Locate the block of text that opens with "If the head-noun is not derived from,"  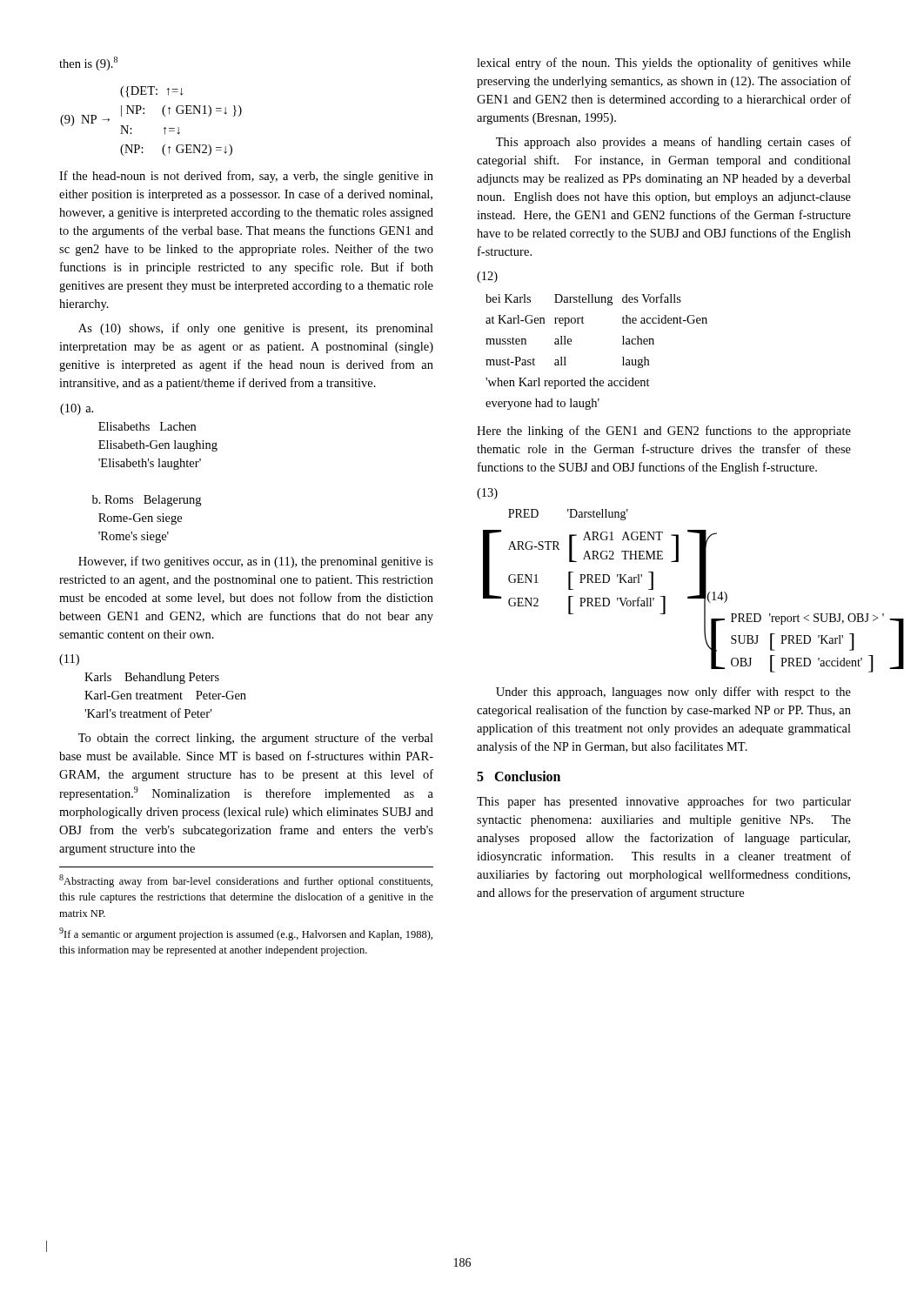click(x=246, y=239)
